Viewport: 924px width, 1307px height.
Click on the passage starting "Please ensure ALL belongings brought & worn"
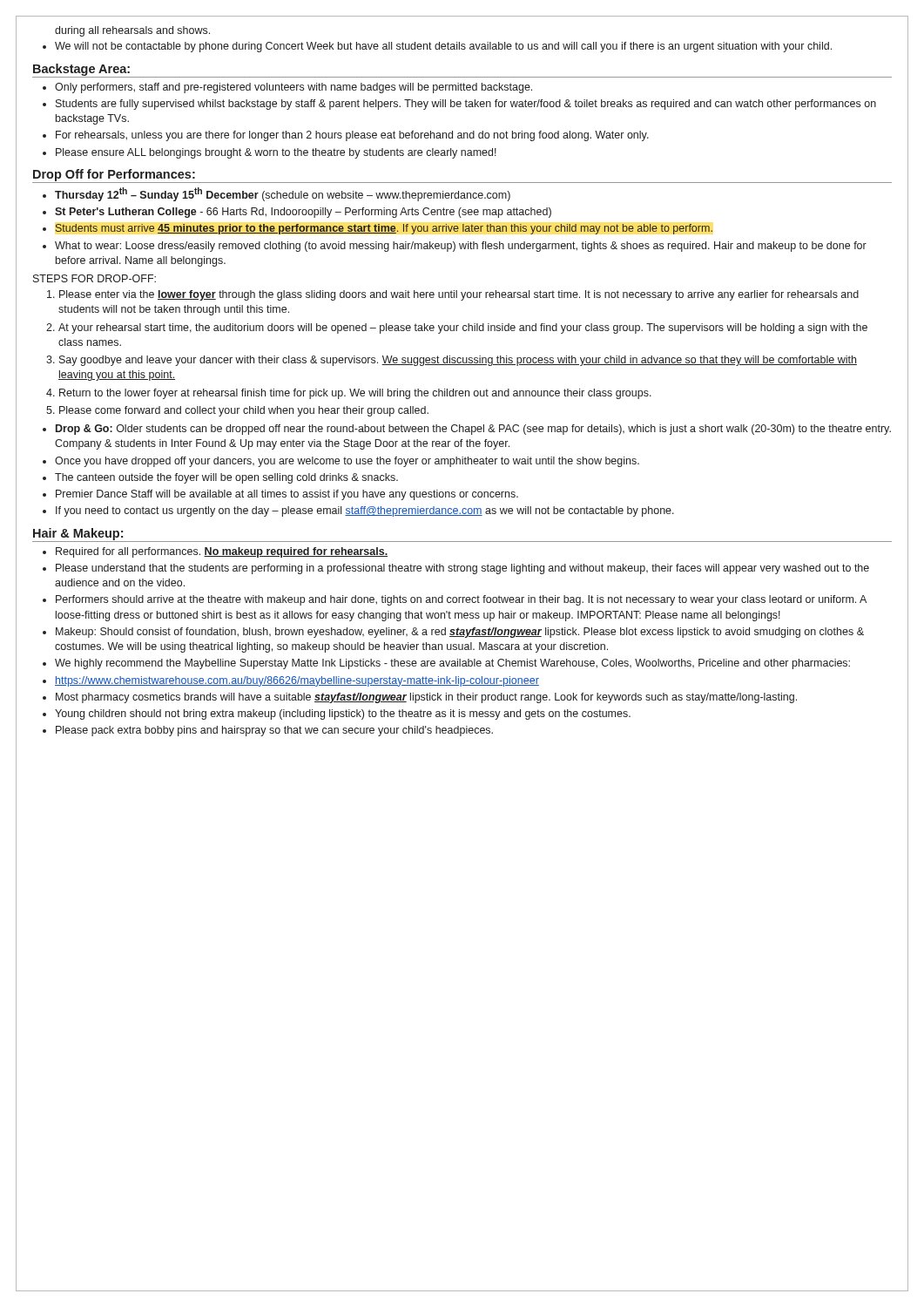462,153
